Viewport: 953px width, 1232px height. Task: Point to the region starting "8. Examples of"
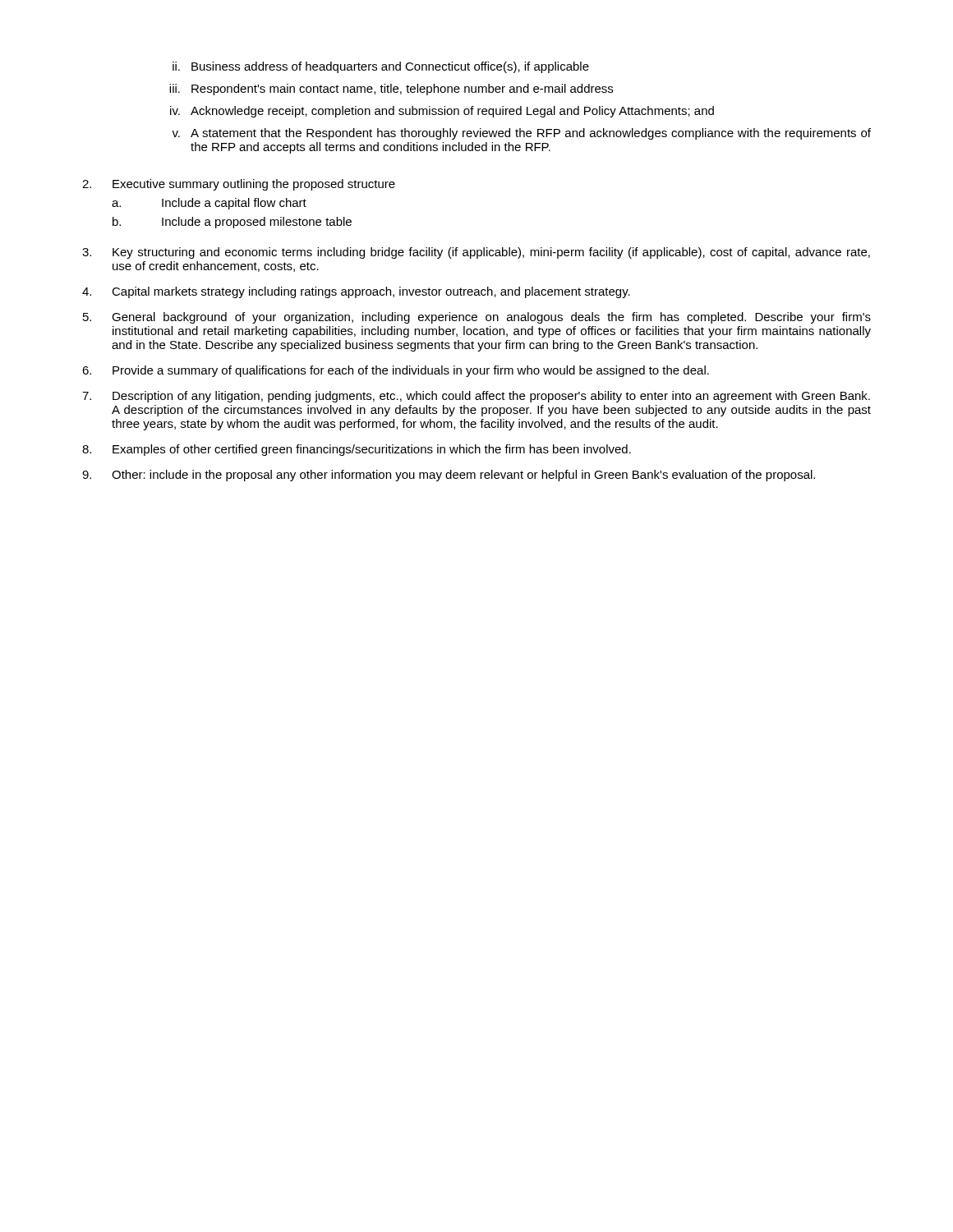[476, 449]
